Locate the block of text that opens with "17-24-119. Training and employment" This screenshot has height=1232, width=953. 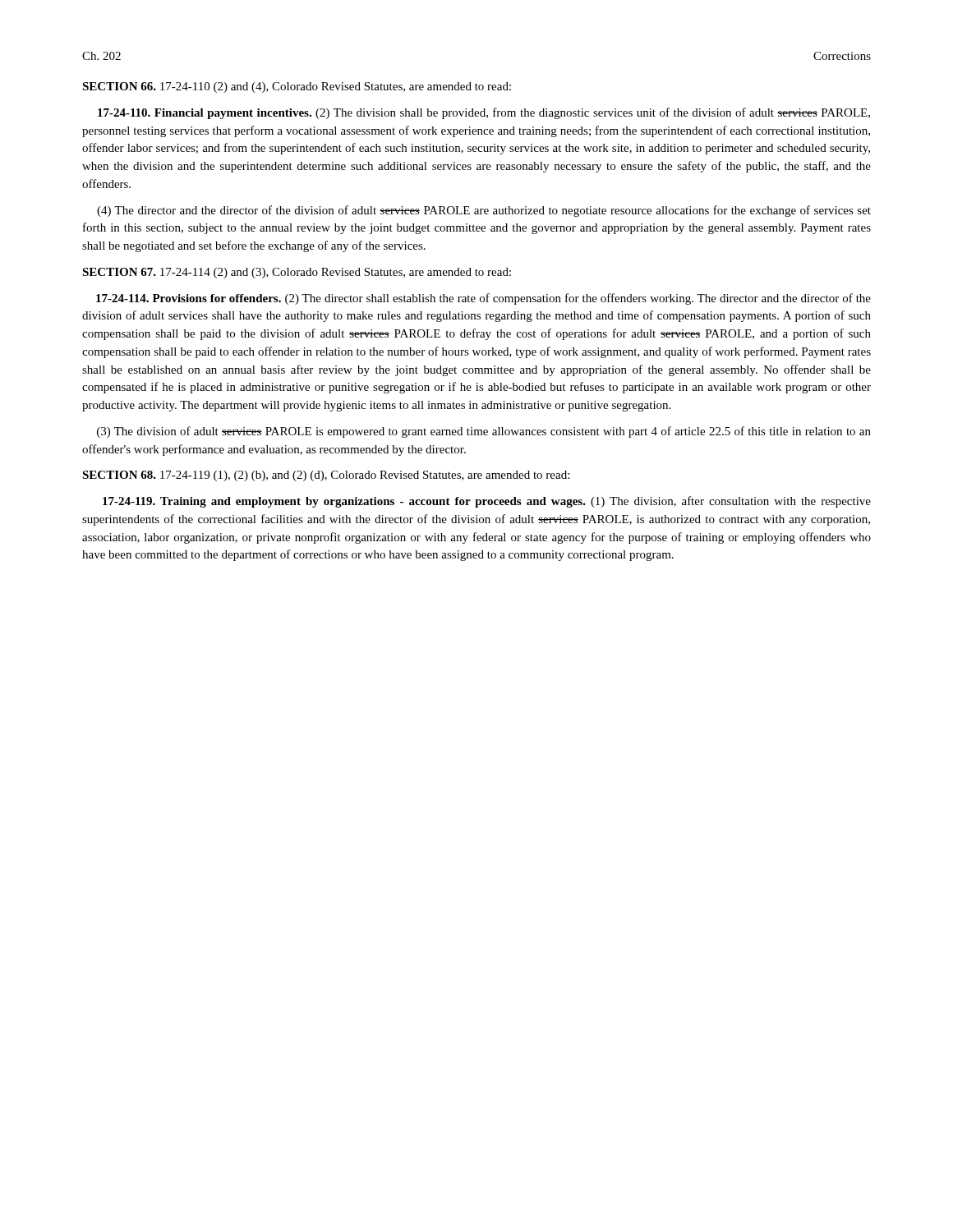click(476, 528)
